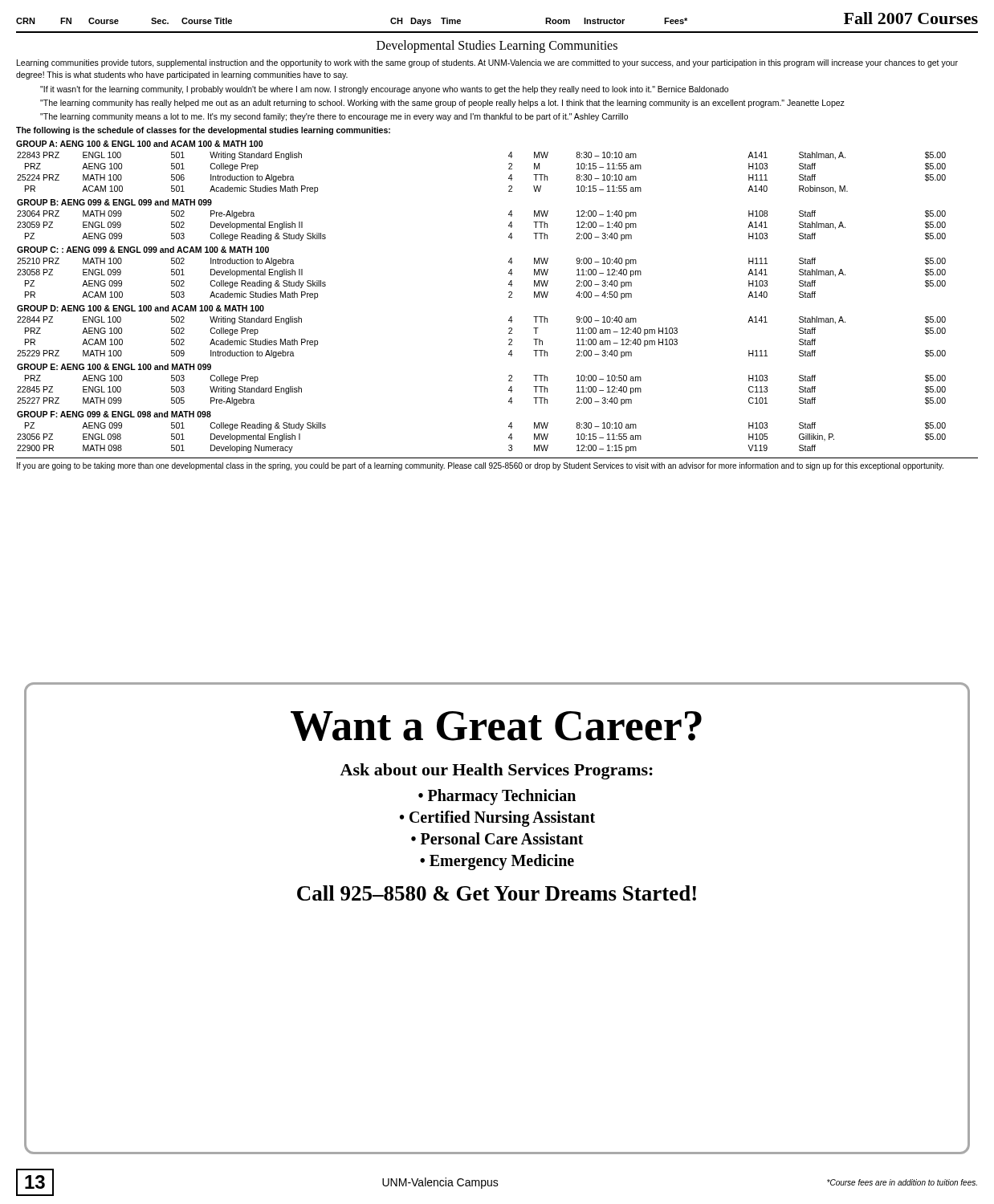Locate the title

(497, 45)
